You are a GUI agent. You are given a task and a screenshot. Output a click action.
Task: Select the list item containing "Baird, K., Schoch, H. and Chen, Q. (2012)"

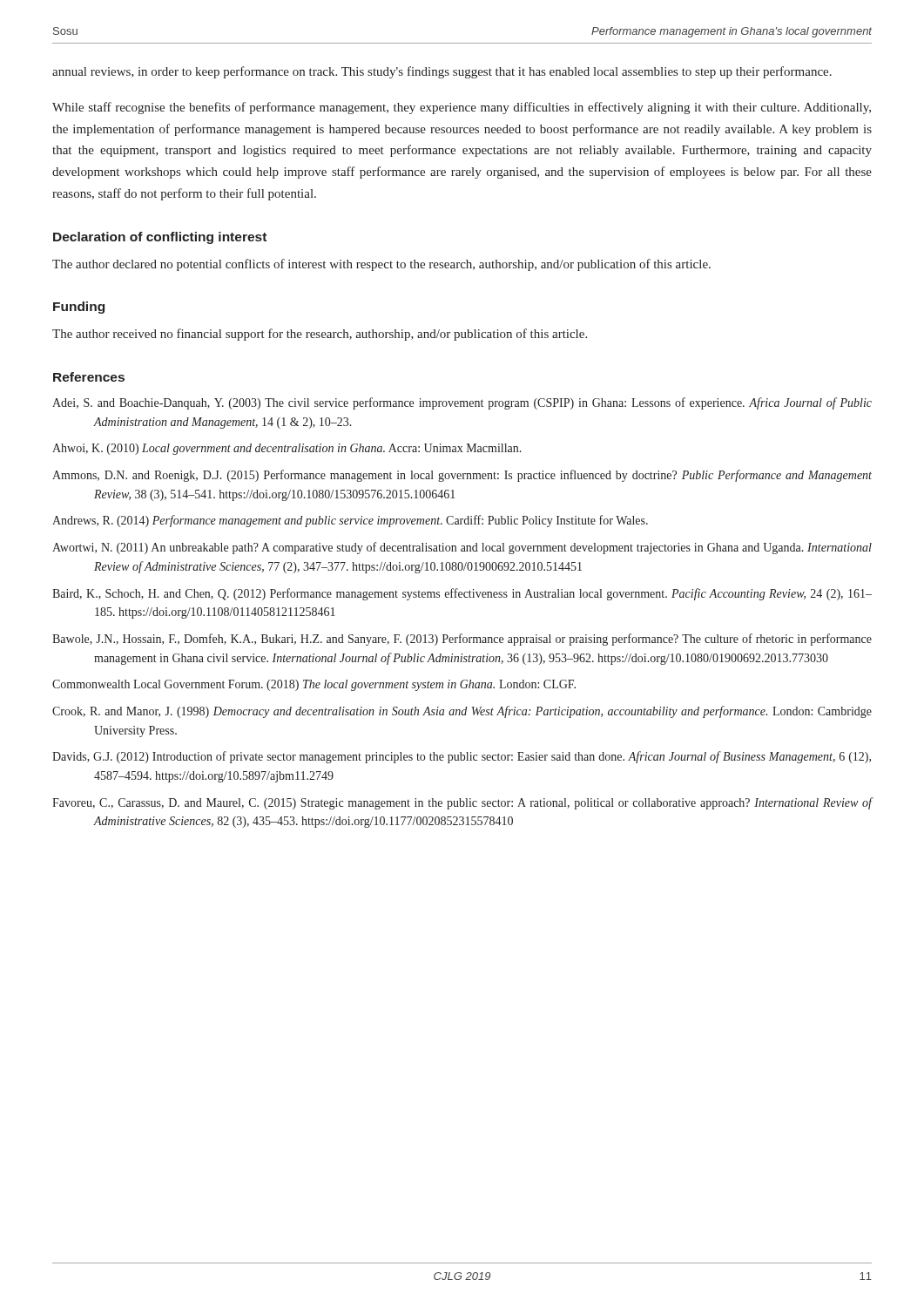pyautogui.click(x=462, y=603)
